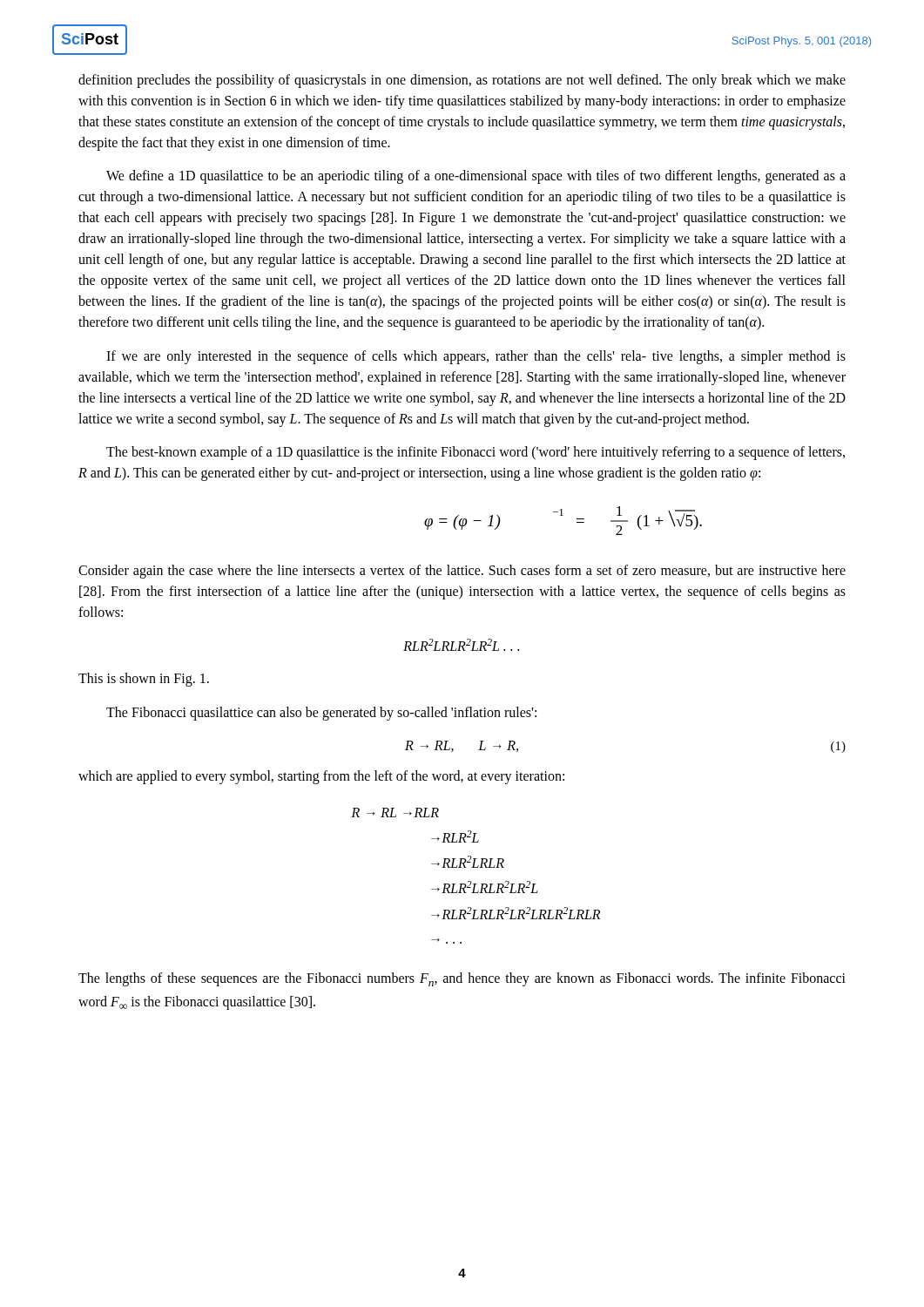Find the text block that says "definition precludes the possibility of"

[x=462, y=111]
